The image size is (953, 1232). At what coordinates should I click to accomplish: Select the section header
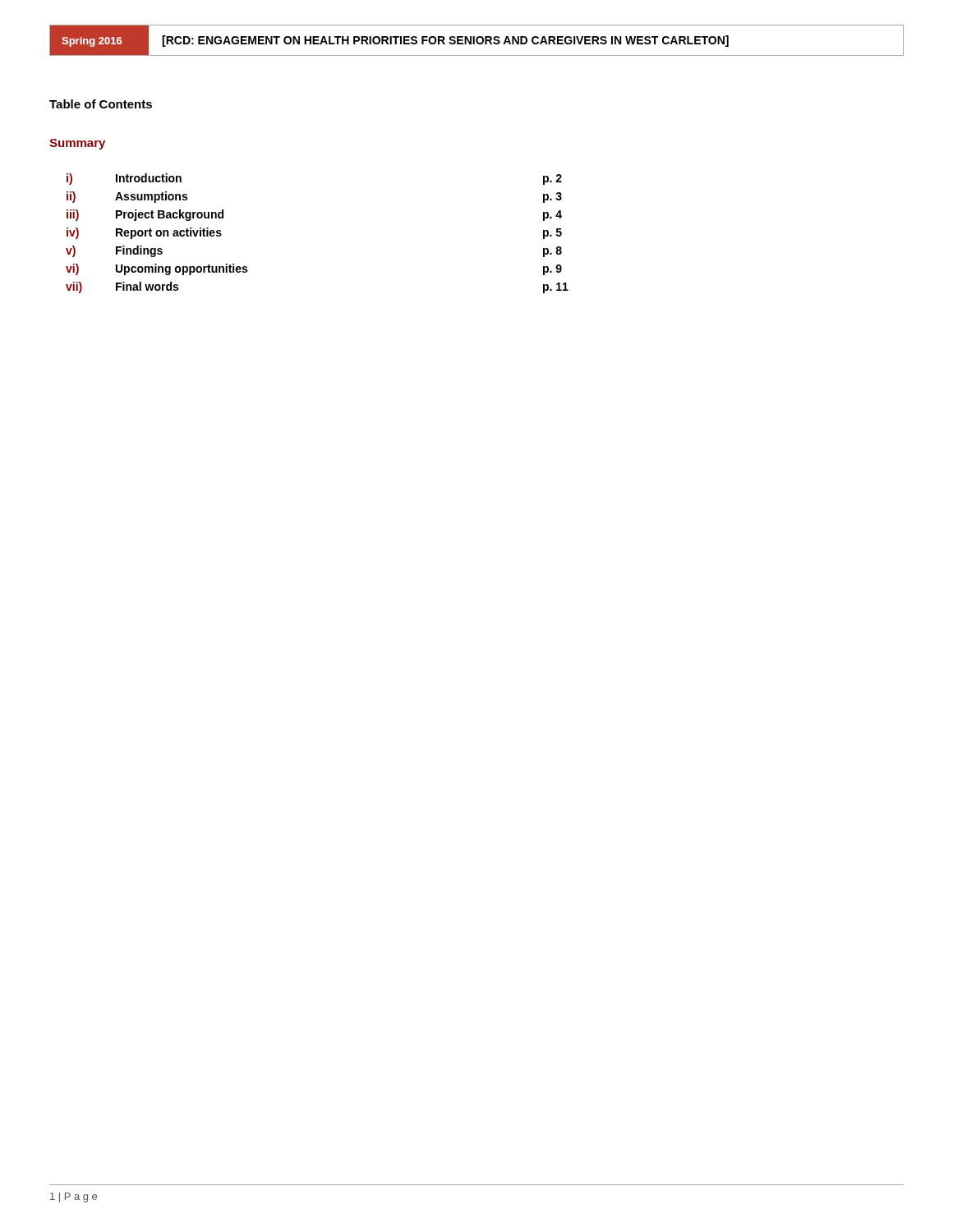click(77, 142)
